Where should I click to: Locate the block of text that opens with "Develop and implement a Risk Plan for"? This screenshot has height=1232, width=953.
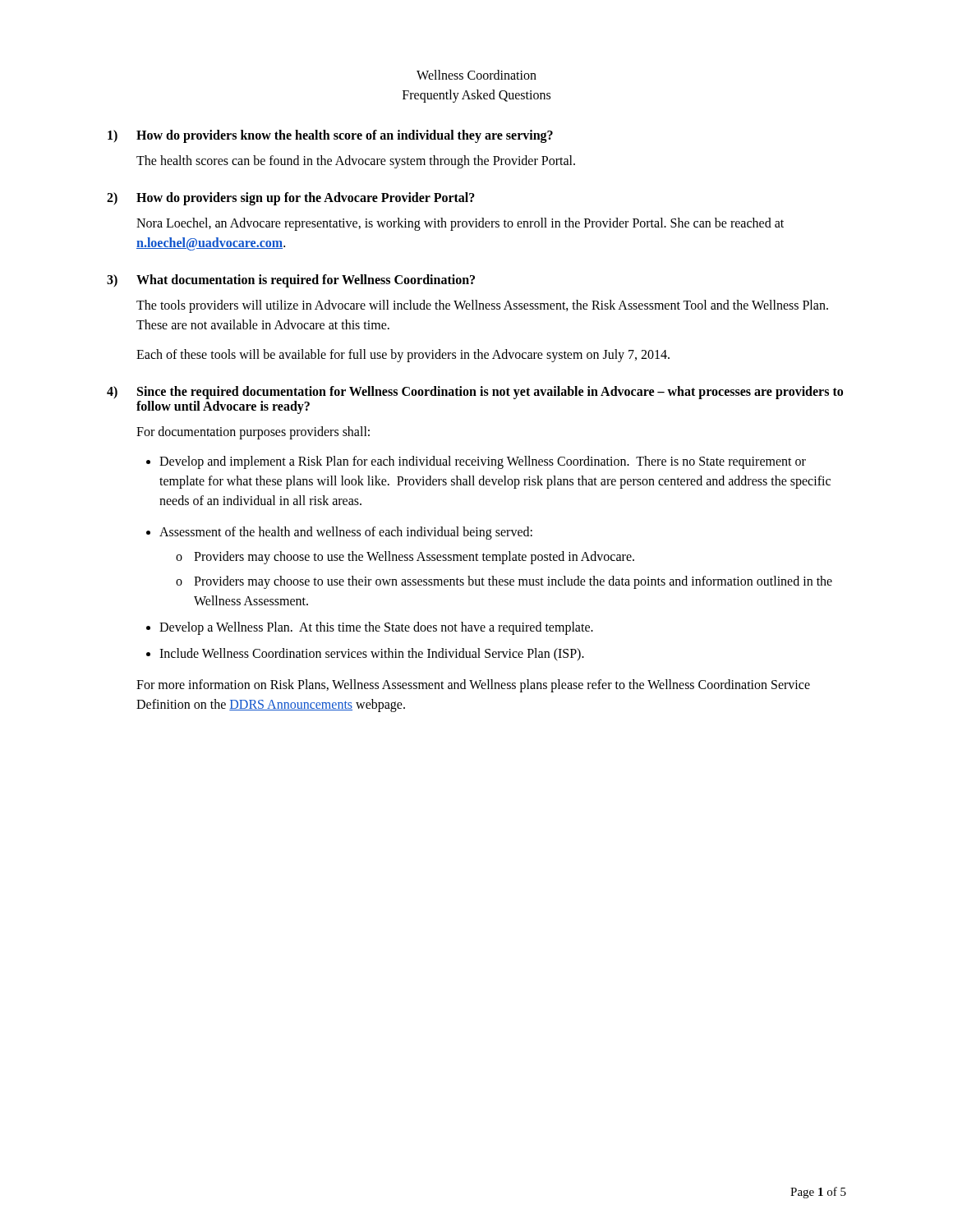point(495,481)
